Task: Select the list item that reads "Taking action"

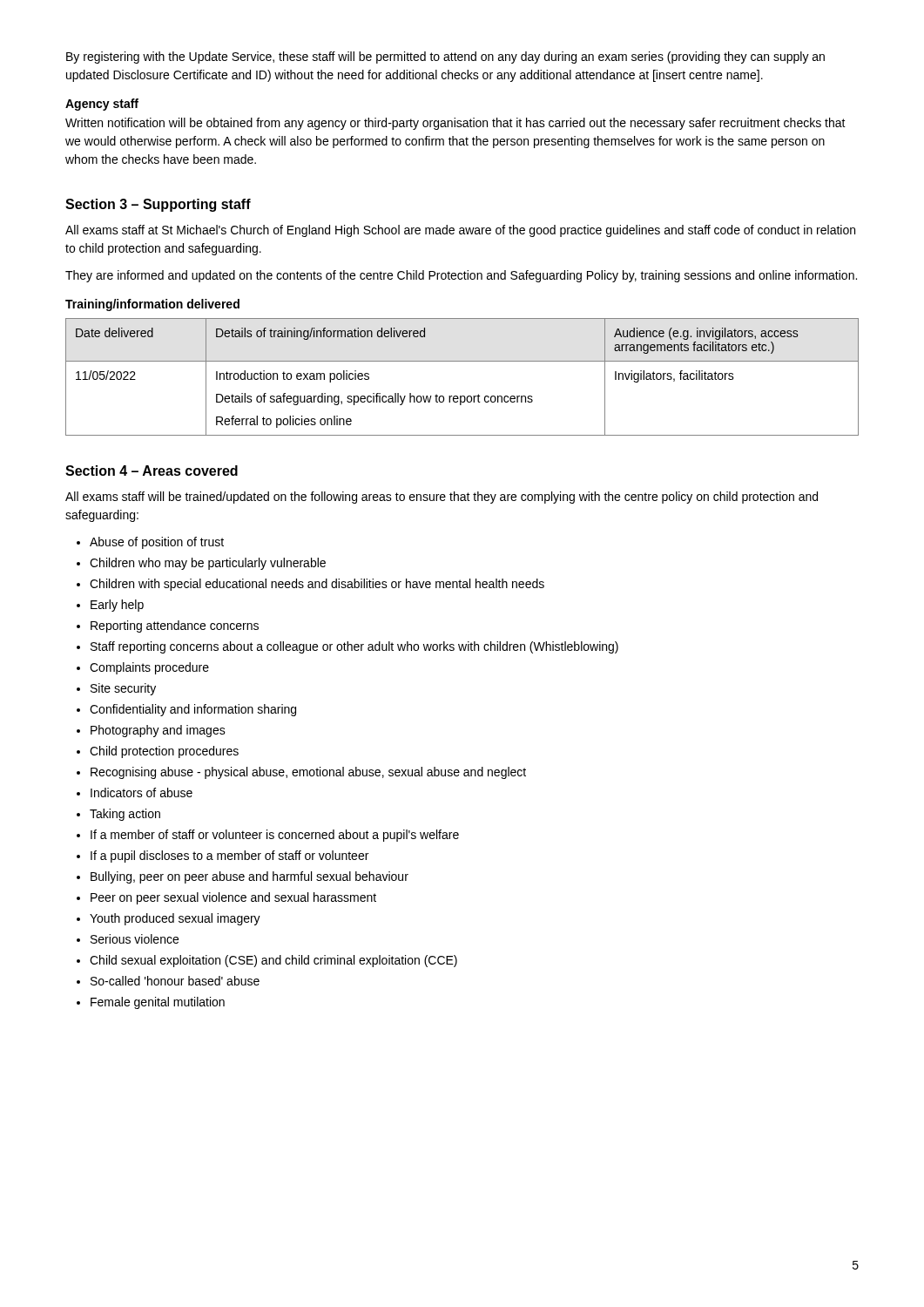Action: [x=125, y=814]
